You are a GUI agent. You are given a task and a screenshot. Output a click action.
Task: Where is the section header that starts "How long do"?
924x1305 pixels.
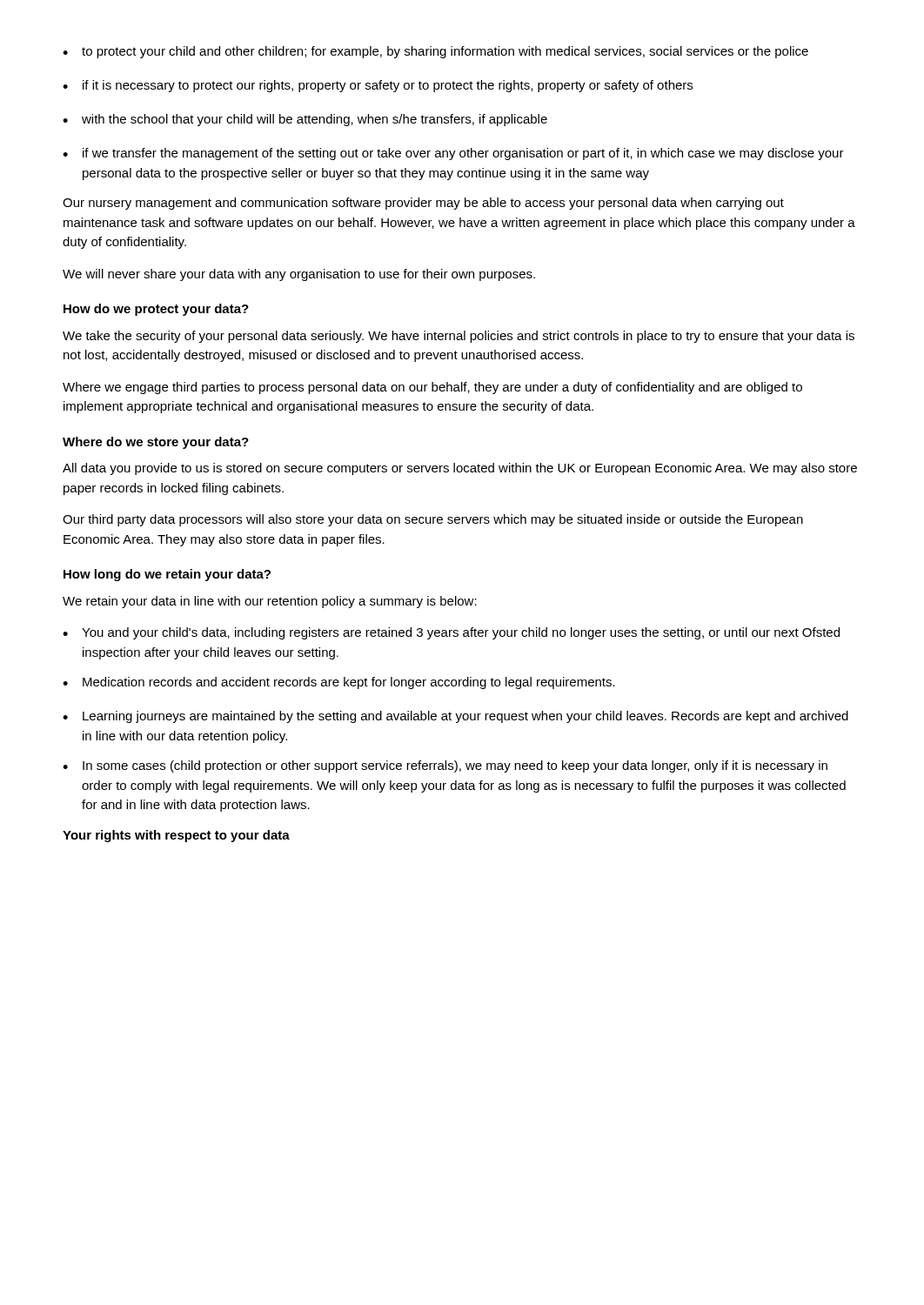167,574
